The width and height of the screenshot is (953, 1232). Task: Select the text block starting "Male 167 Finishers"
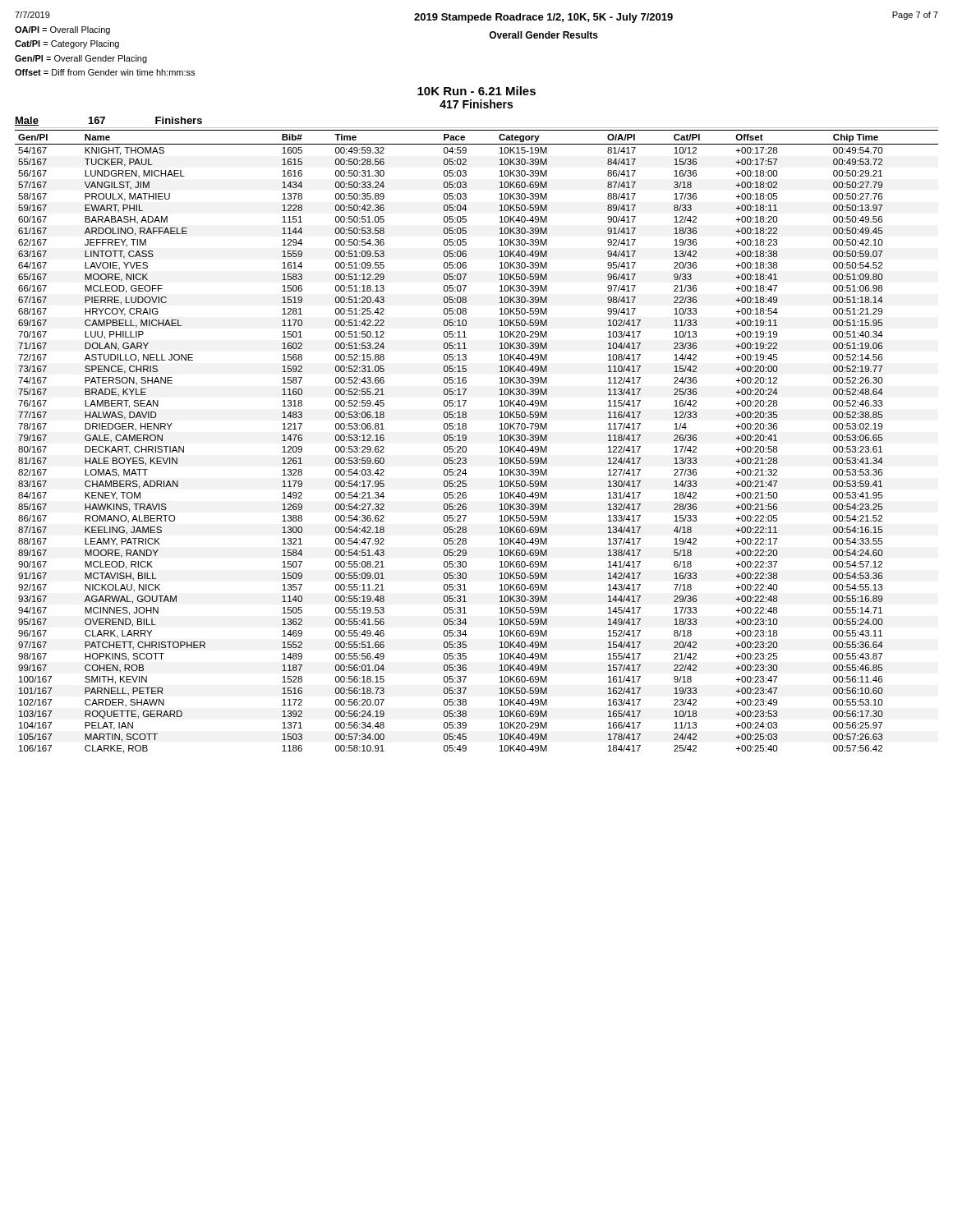(x=109, y=120)
